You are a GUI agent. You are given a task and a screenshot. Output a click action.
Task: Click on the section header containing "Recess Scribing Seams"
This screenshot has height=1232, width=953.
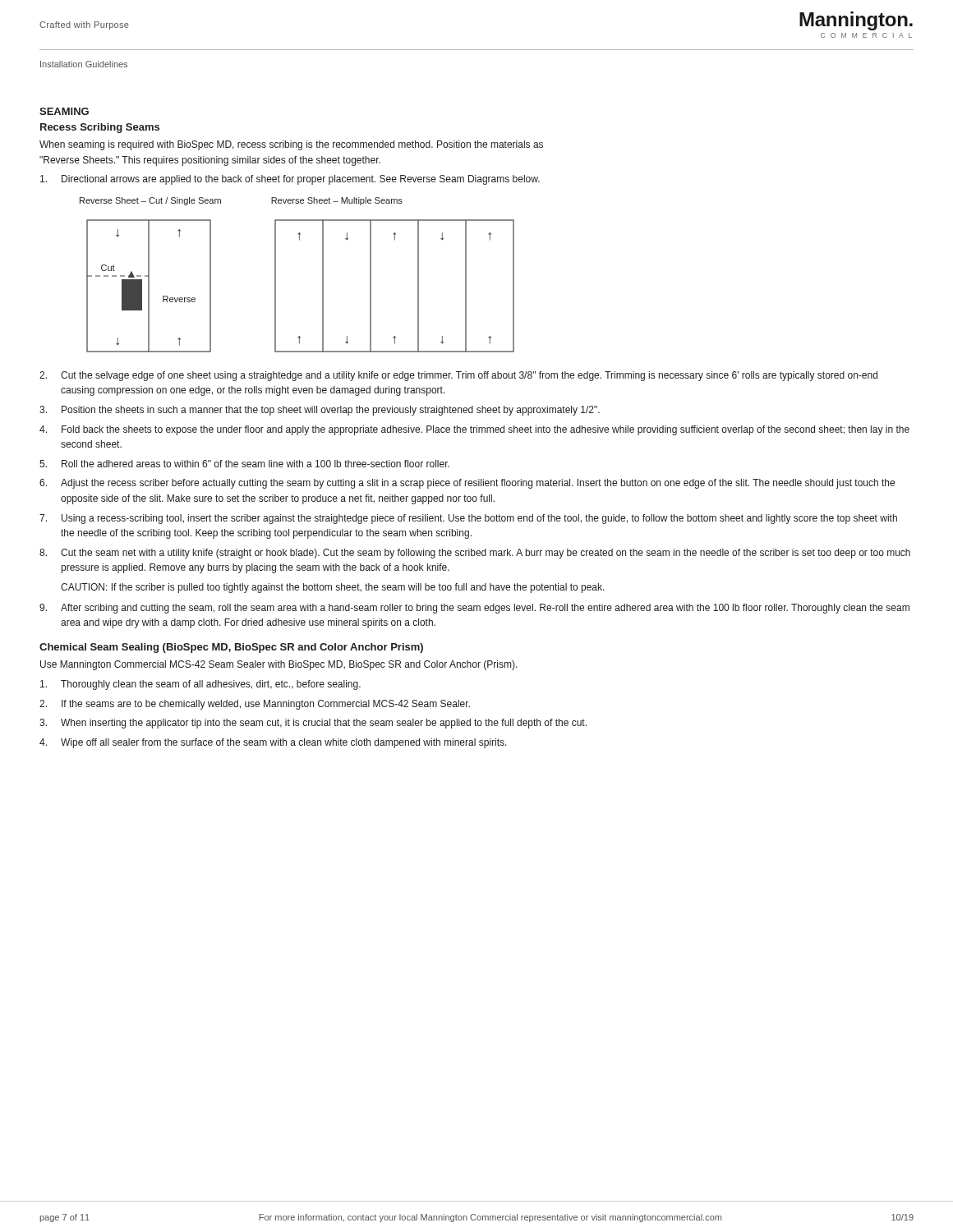pyautogui.click(x=100, y=127)
